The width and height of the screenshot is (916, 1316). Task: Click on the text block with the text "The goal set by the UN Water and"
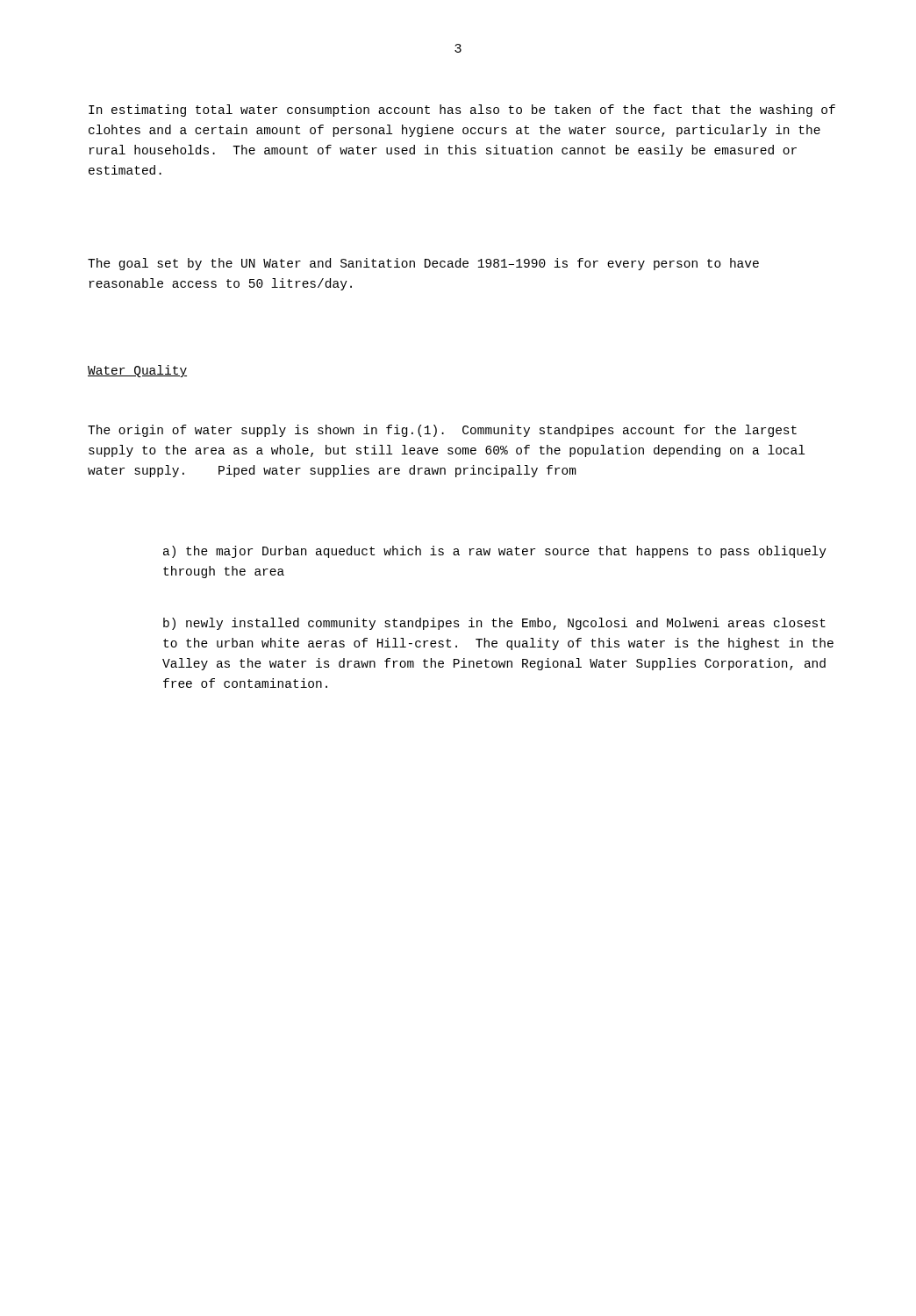(424, 274)
